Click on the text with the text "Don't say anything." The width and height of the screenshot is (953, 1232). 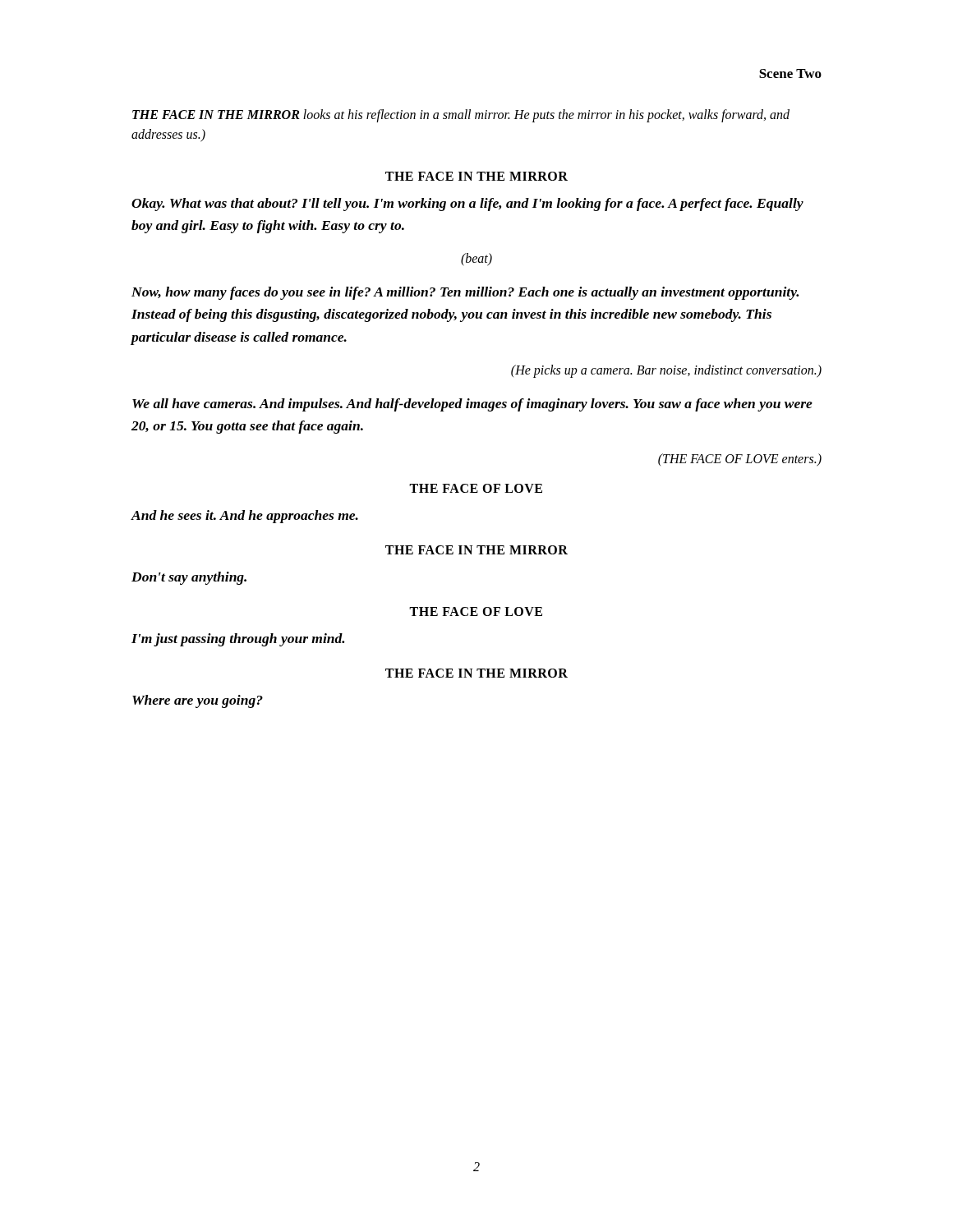pos(190,577)
